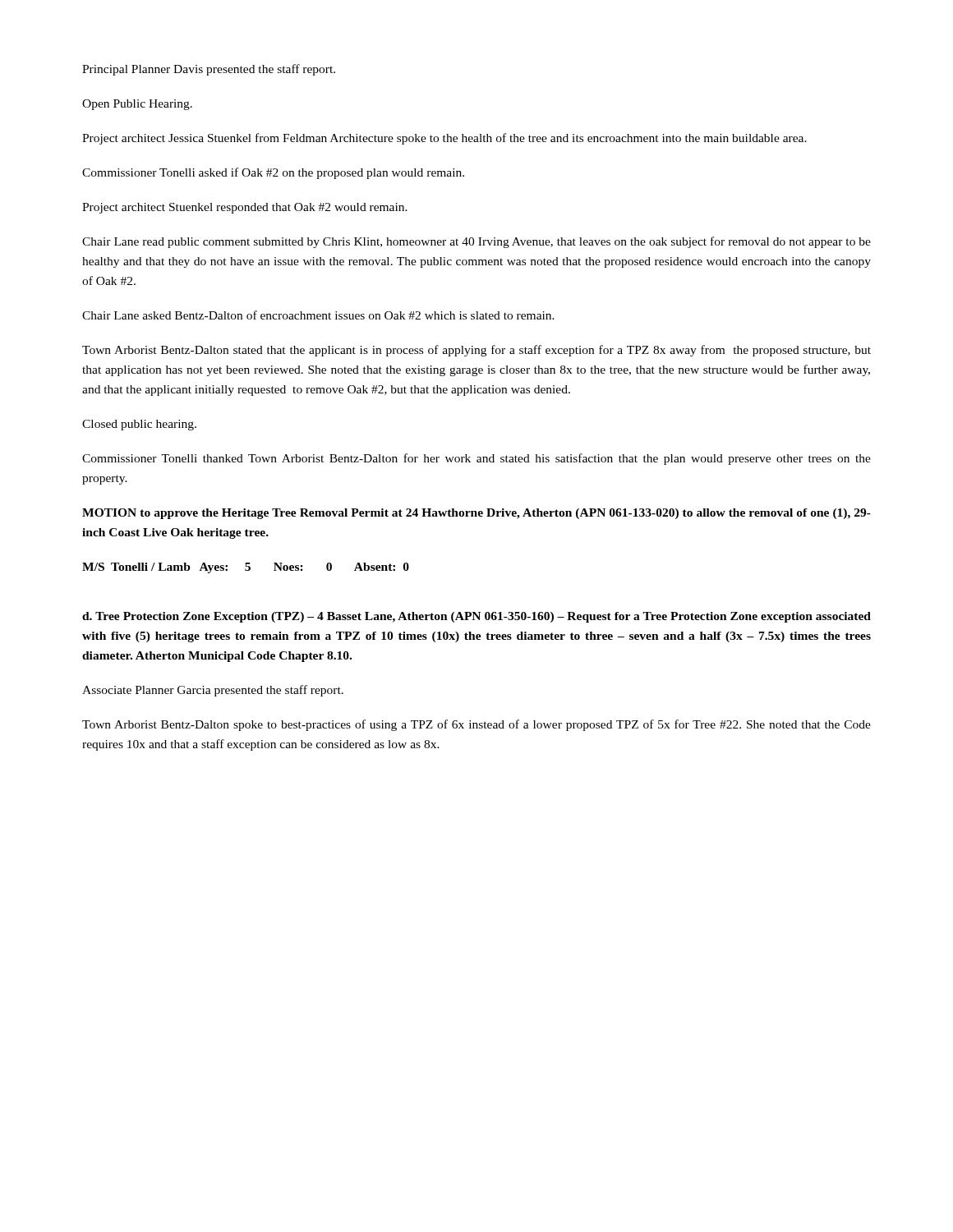The image size is (953, 1232).
Task: Navigate to the passage starting "d. Tree Protection Zone"
Action: click(x=476, y=636)
